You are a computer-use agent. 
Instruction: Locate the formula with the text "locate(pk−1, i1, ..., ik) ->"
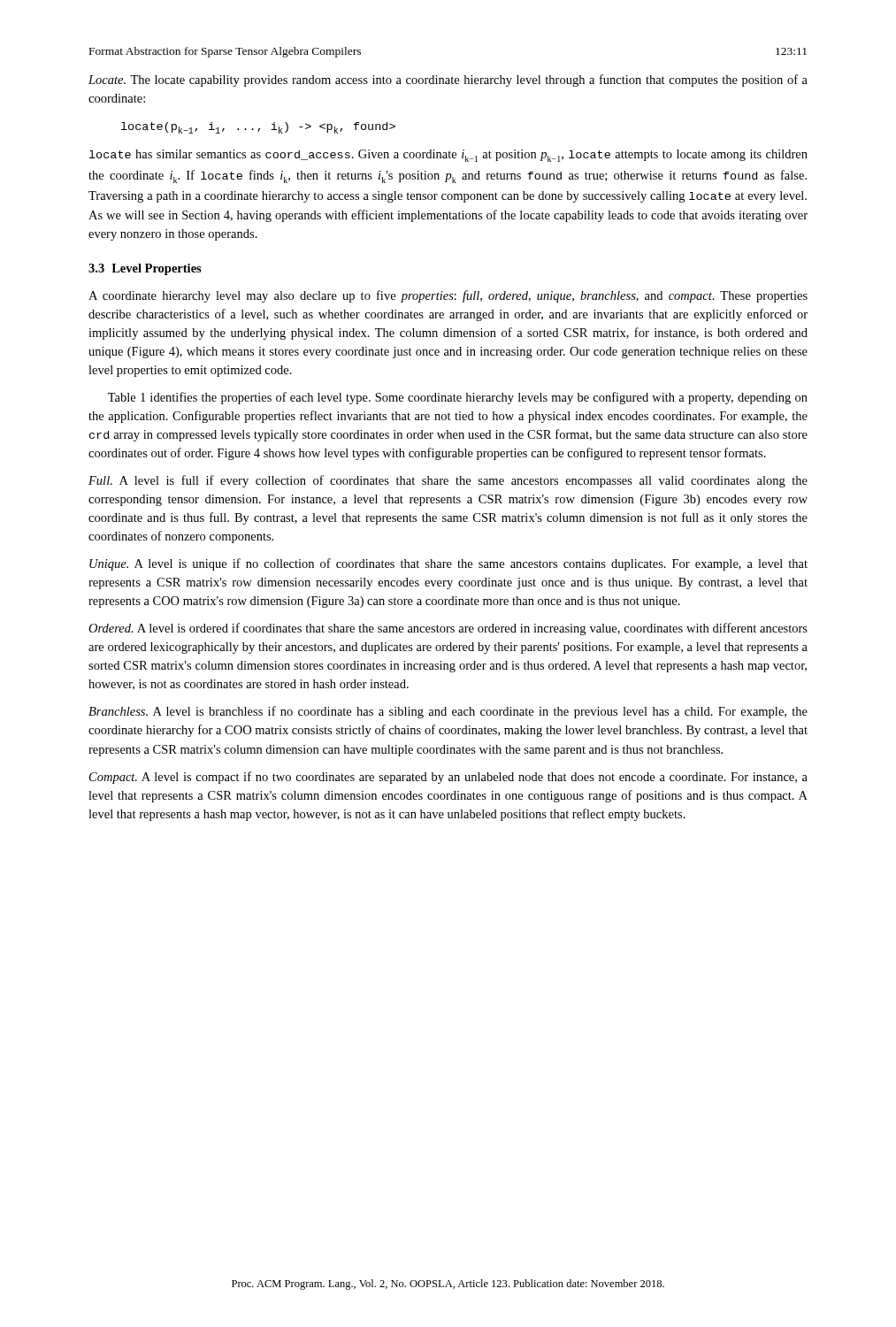pyautogui.click(x=258, y=128)
